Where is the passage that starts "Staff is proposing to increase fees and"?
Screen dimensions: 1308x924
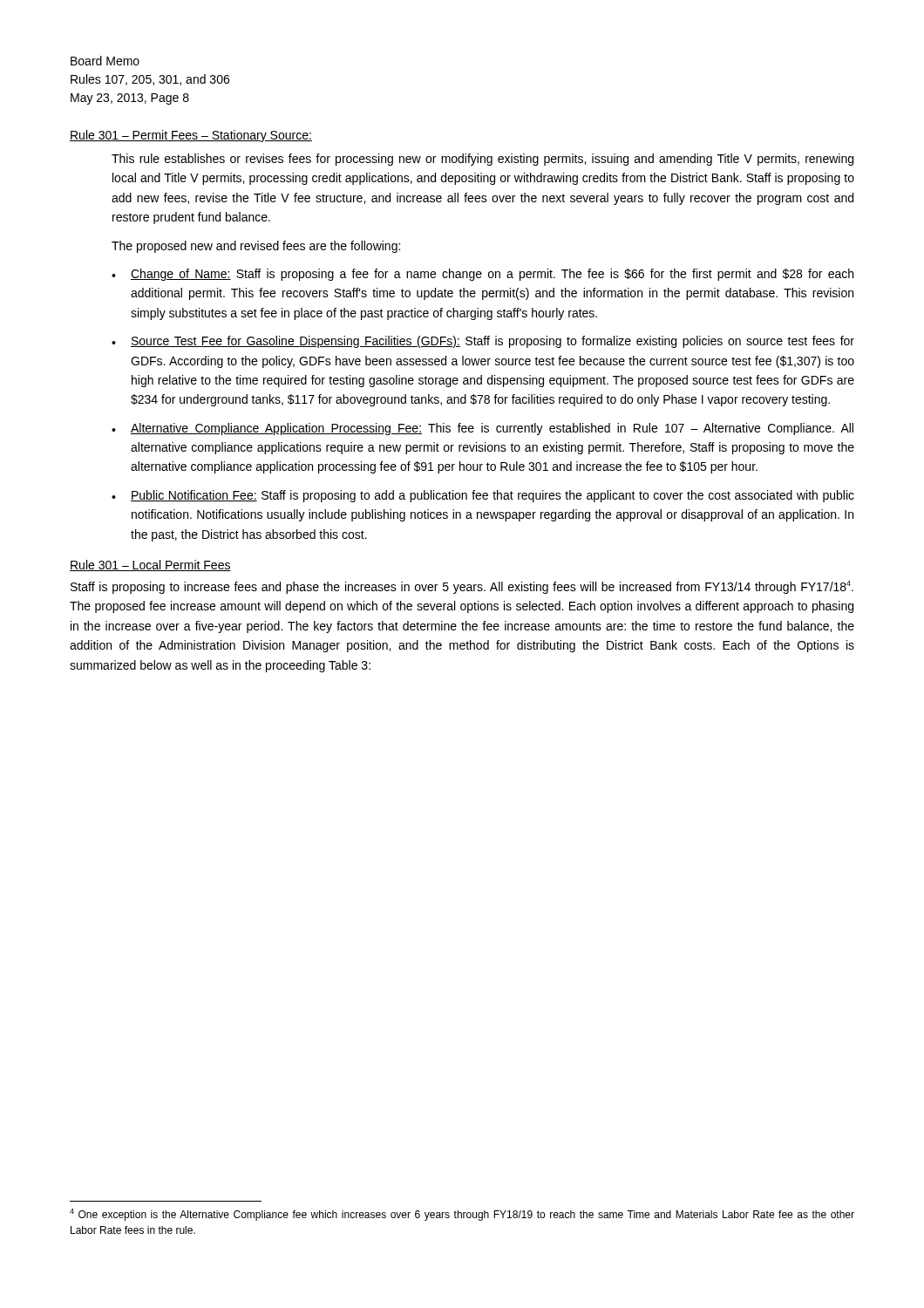tap(462, 626)
